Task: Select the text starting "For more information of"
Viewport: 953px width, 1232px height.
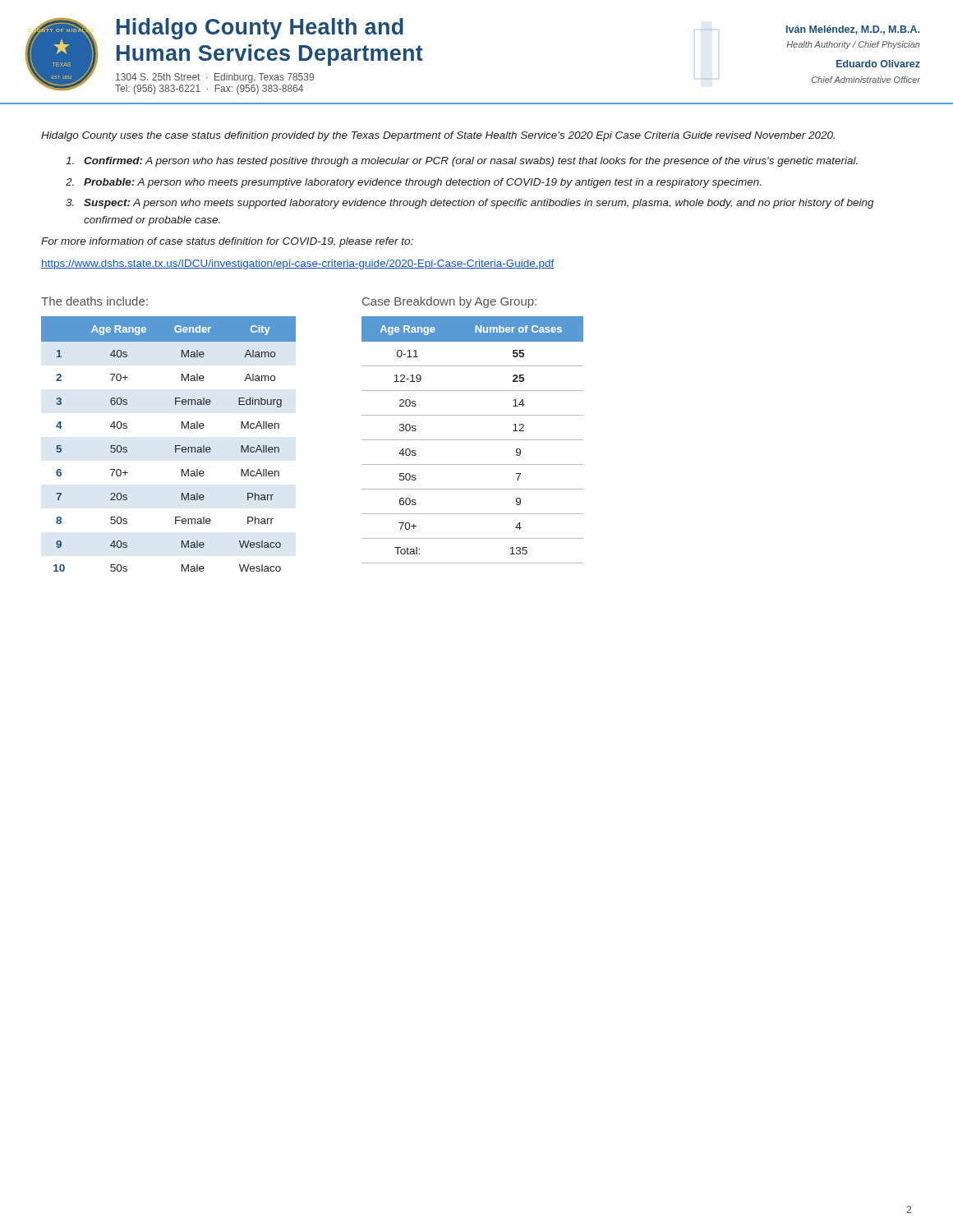Action: 227,241
